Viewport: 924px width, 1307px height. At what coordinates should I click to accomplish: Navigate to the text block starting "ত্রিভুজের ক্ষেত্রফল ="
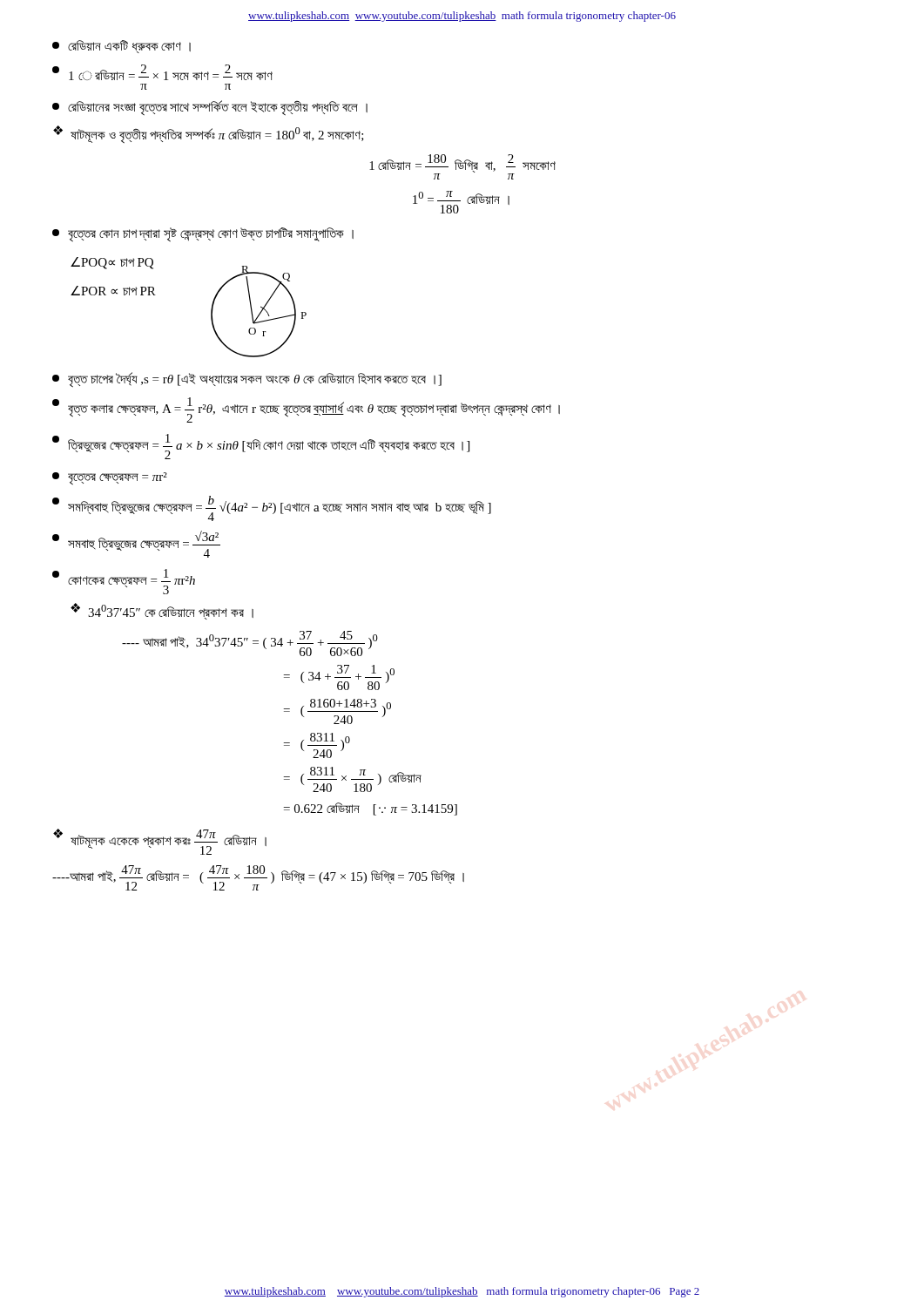coord(462,447)
